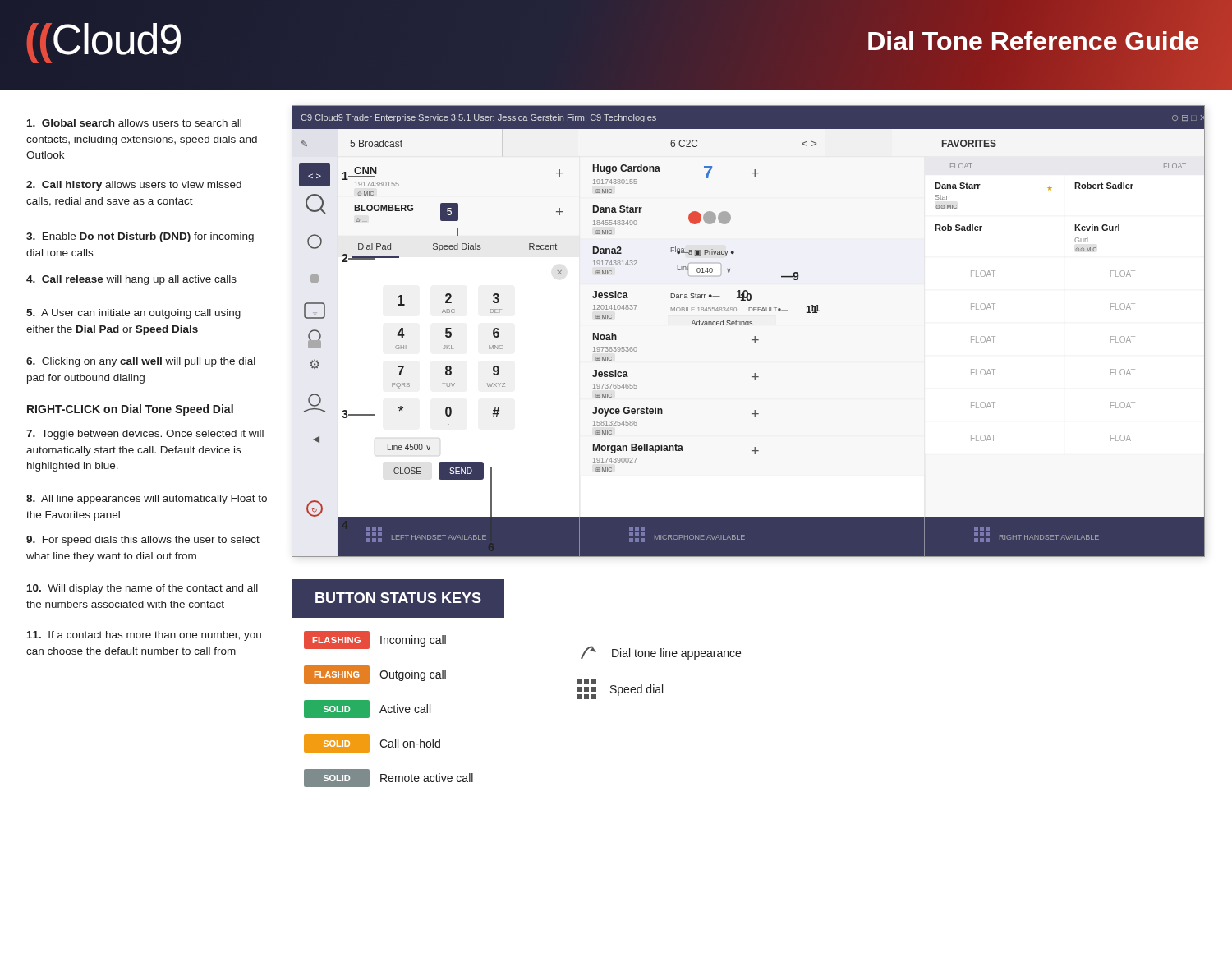
Task: Locate the region starting "Speed dial"
Action: pyautogui.click(x=619, y=689)
